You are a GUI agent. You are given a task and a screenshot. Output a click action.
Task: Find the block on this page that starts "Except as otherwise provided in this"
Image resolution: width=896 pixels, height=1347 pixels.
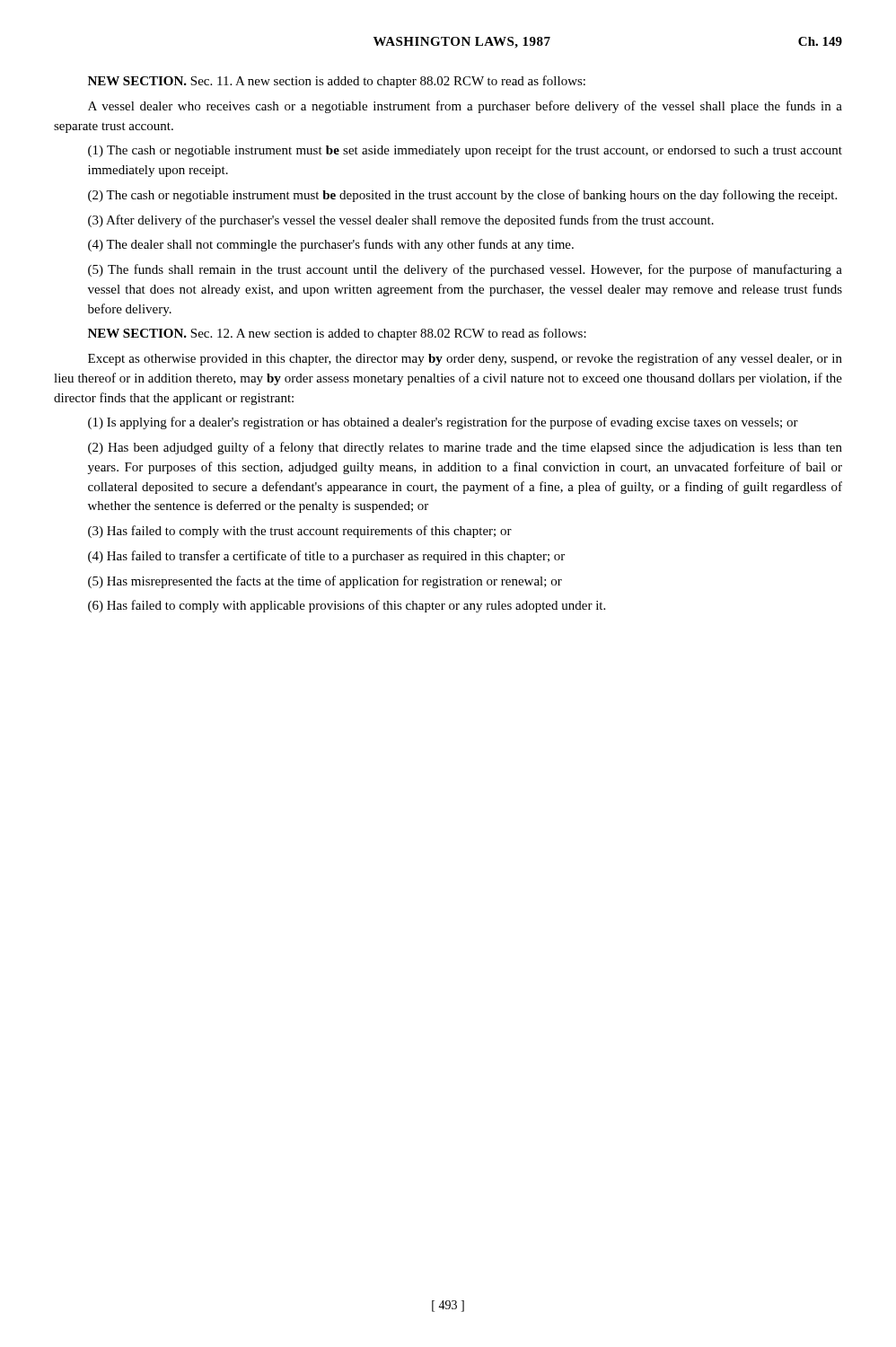click(448, 378)
